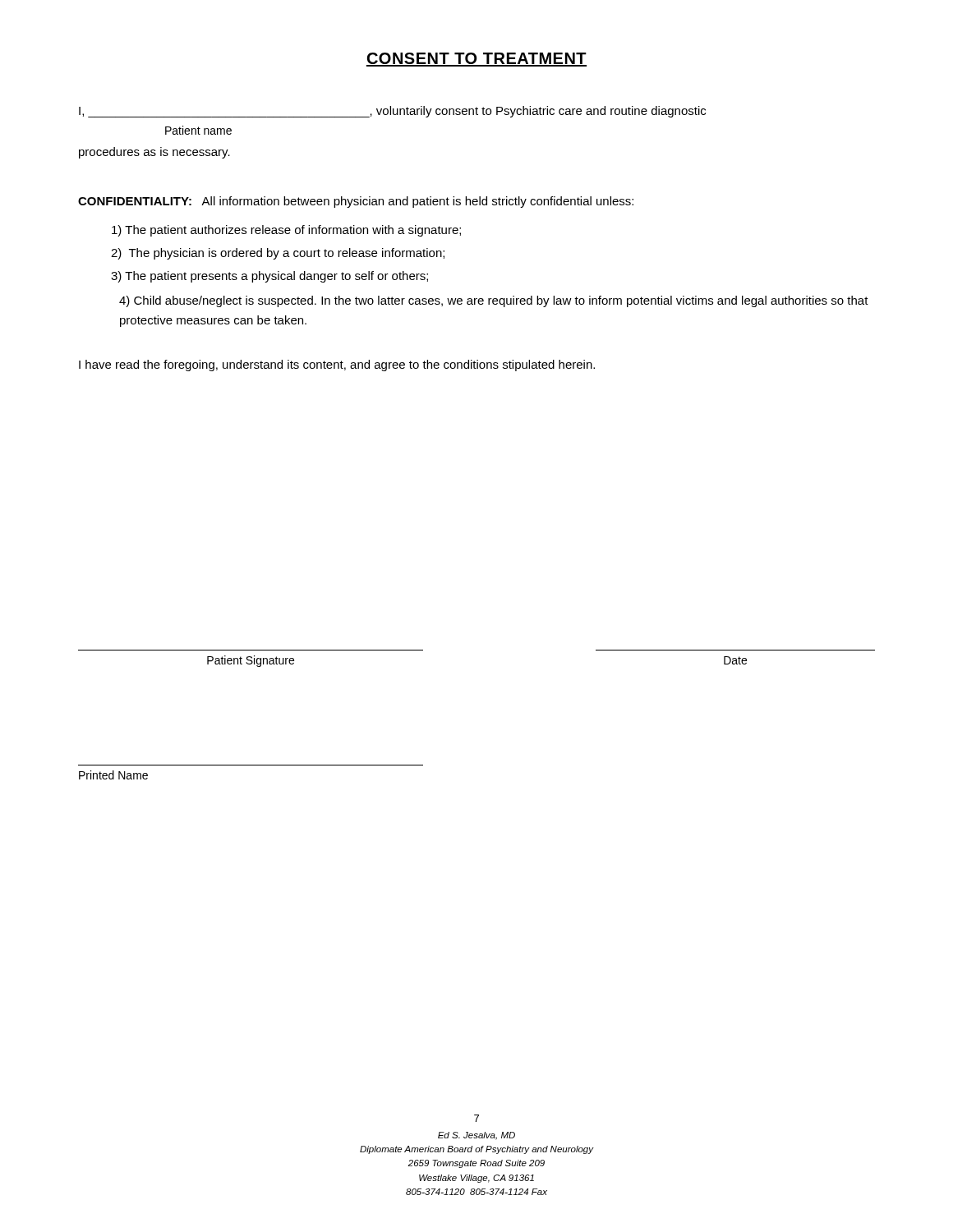The height and width of the screenshot is (1232, 953).
Task: Locate the title containing "CONSENT TO TREATMENT"
Action: pos(476,58)
